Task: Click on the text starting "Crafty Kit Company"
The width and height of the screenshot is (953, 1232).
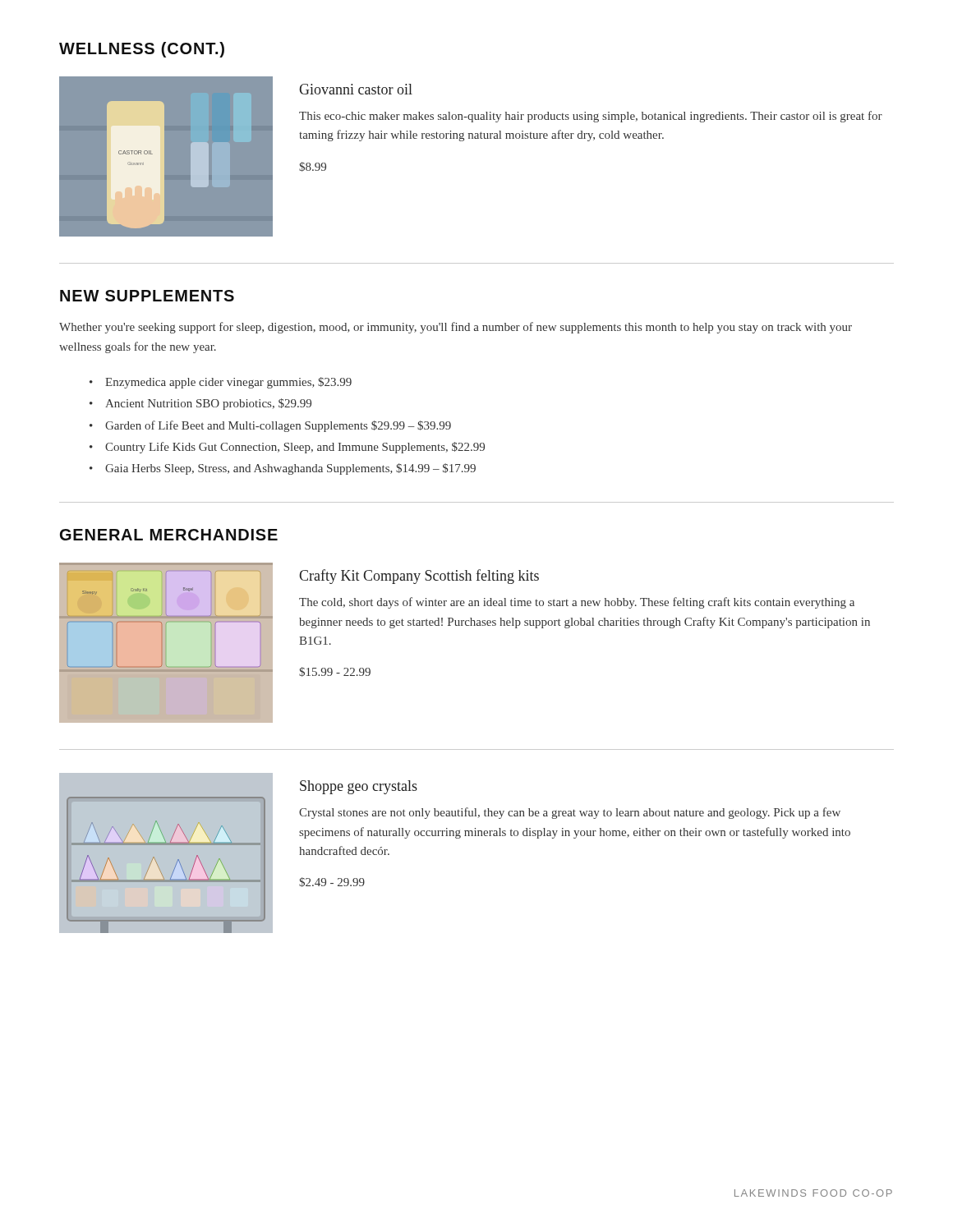Action: pos(419,576)
